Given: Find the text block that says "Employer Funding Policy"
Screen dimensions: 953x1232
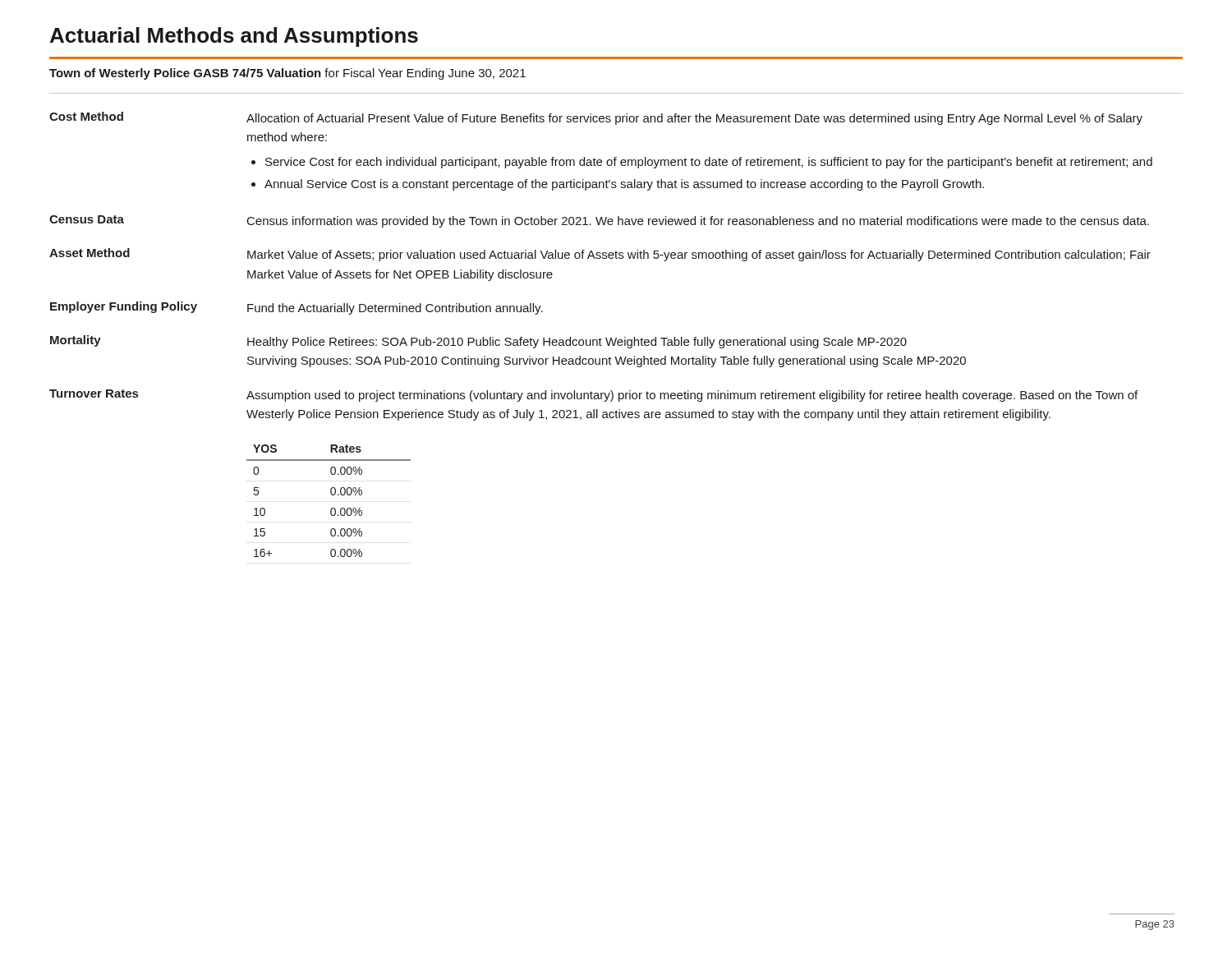Looking at the screenshot, I should [297, 308].
